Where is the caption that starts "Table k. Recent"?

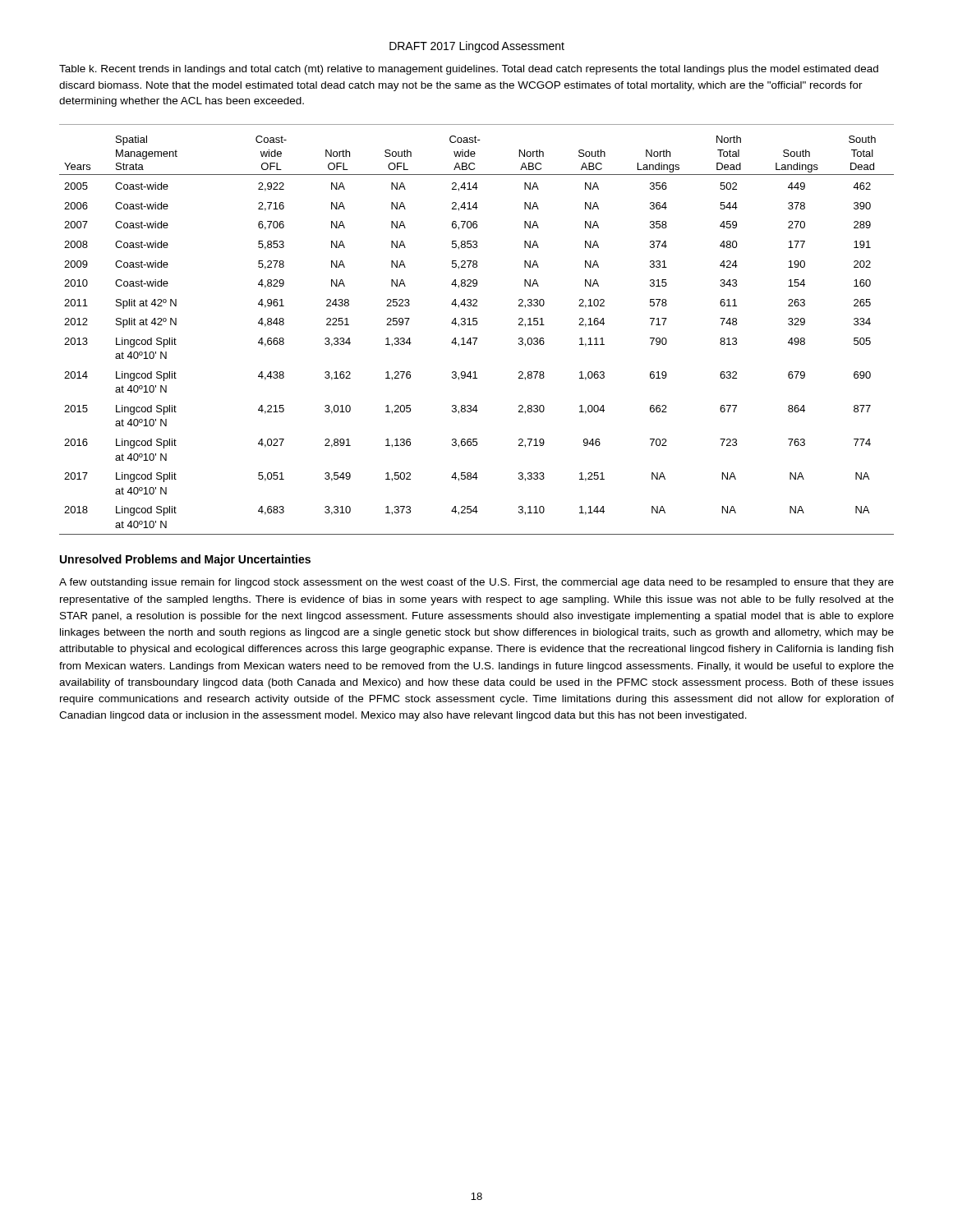[x=469, y=85]
